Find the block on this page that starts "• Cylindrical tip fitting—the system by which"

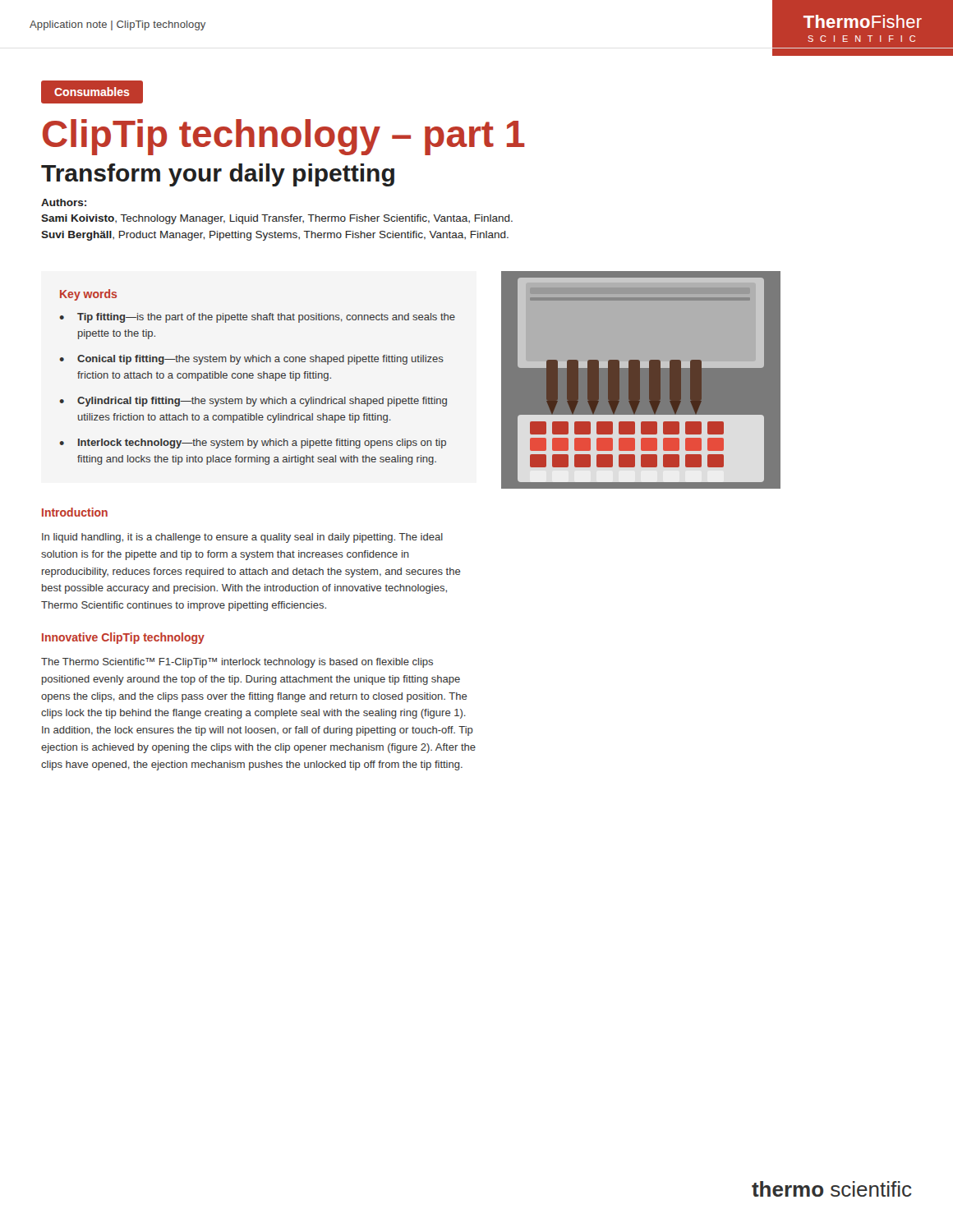tap(259, 409)
